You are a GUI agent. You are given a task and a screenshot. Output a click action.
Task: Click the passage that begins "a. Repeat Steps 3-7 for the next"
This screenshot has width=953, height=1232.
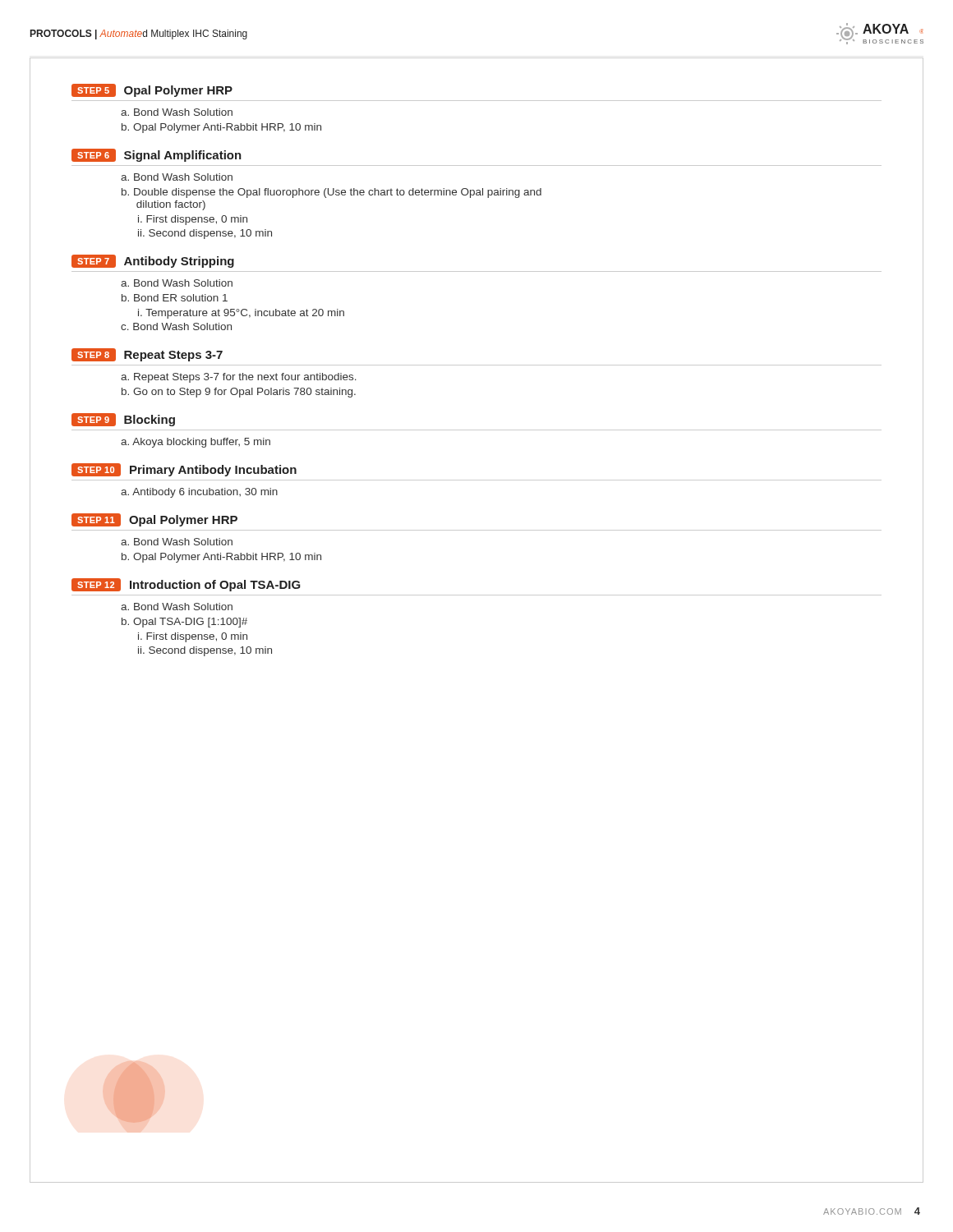pos(239,377)
